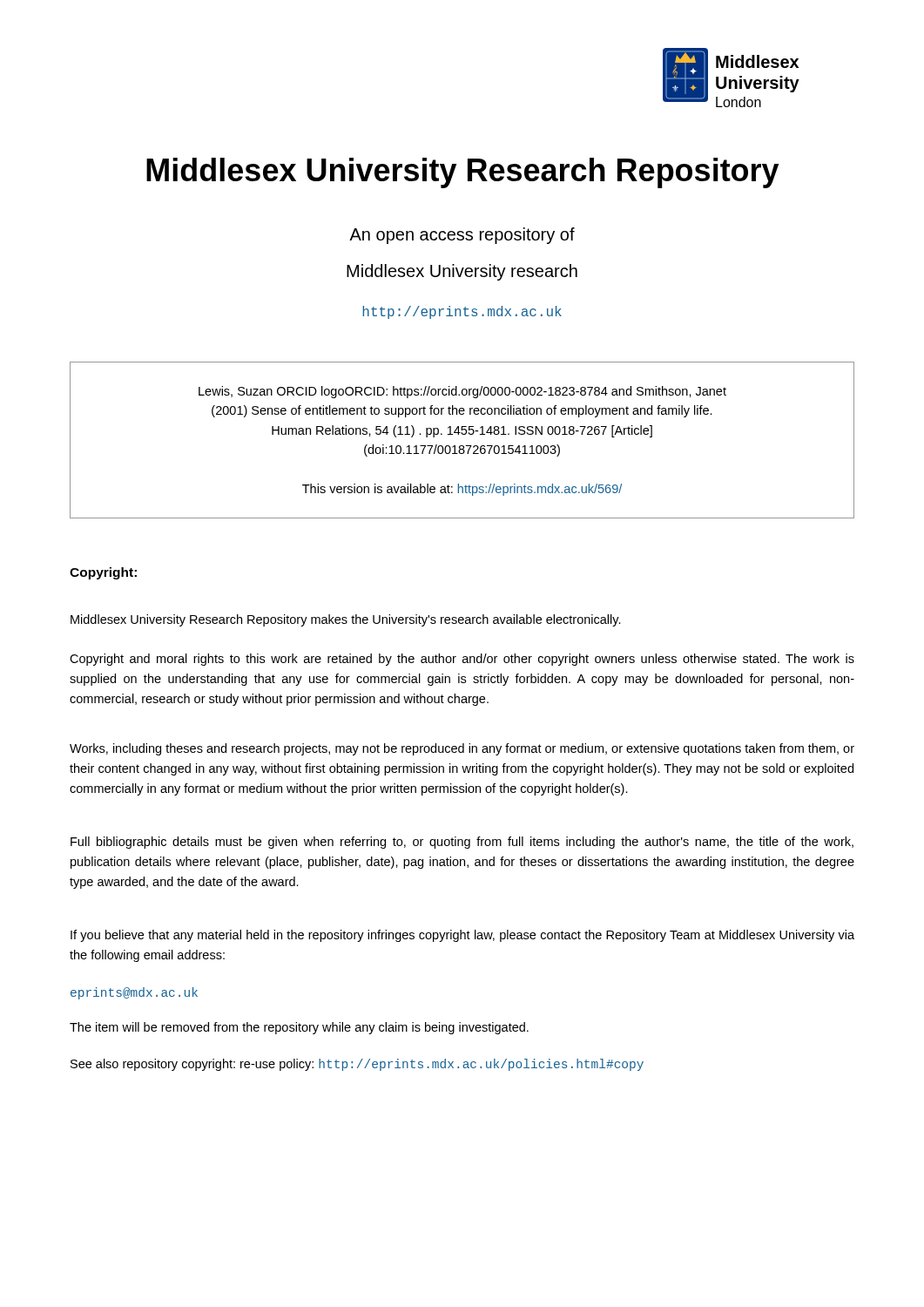Select the logo

[759, 78]
